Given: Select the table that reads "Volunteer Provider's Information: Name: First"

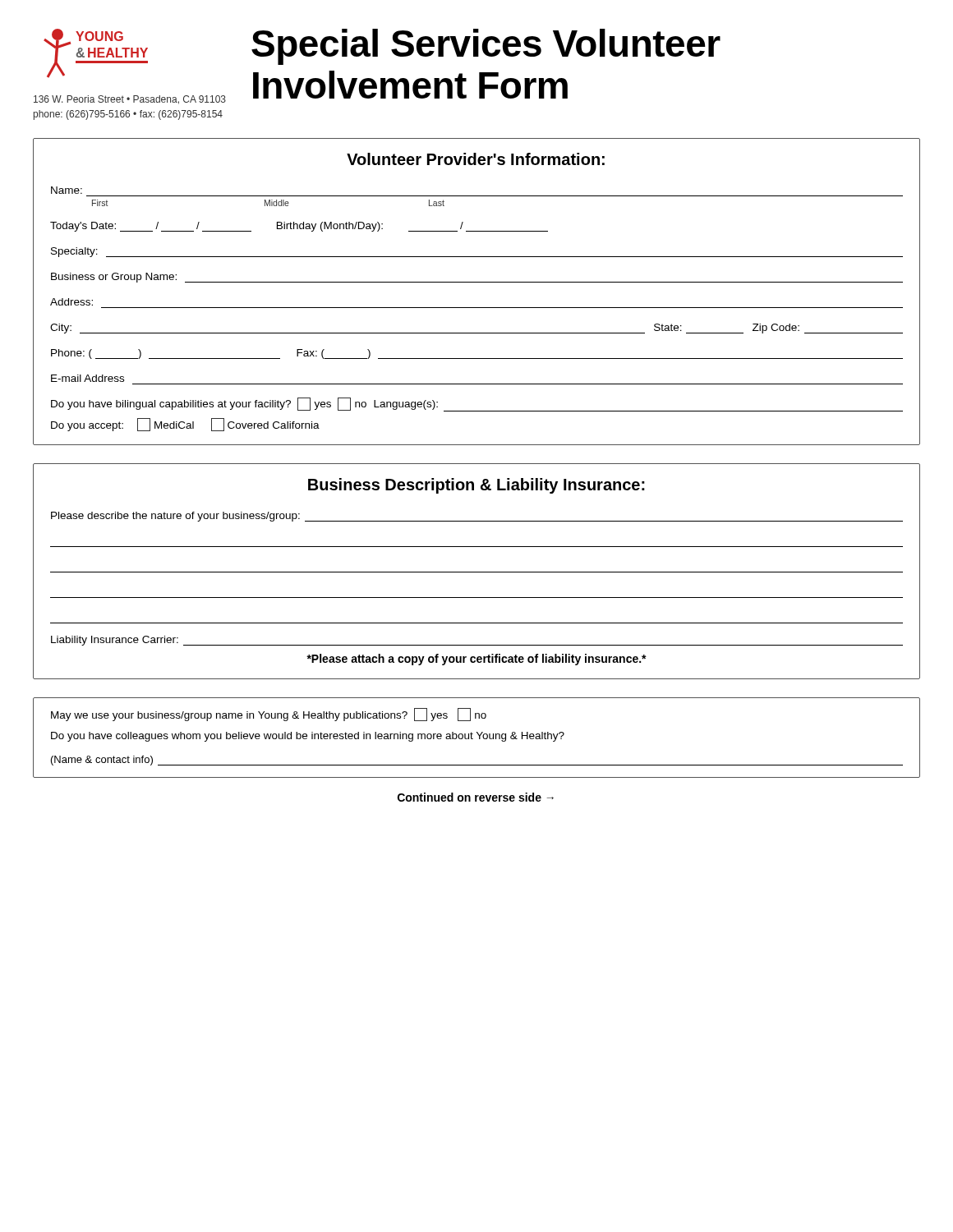Looking at the screenshot, I should 476,292.
